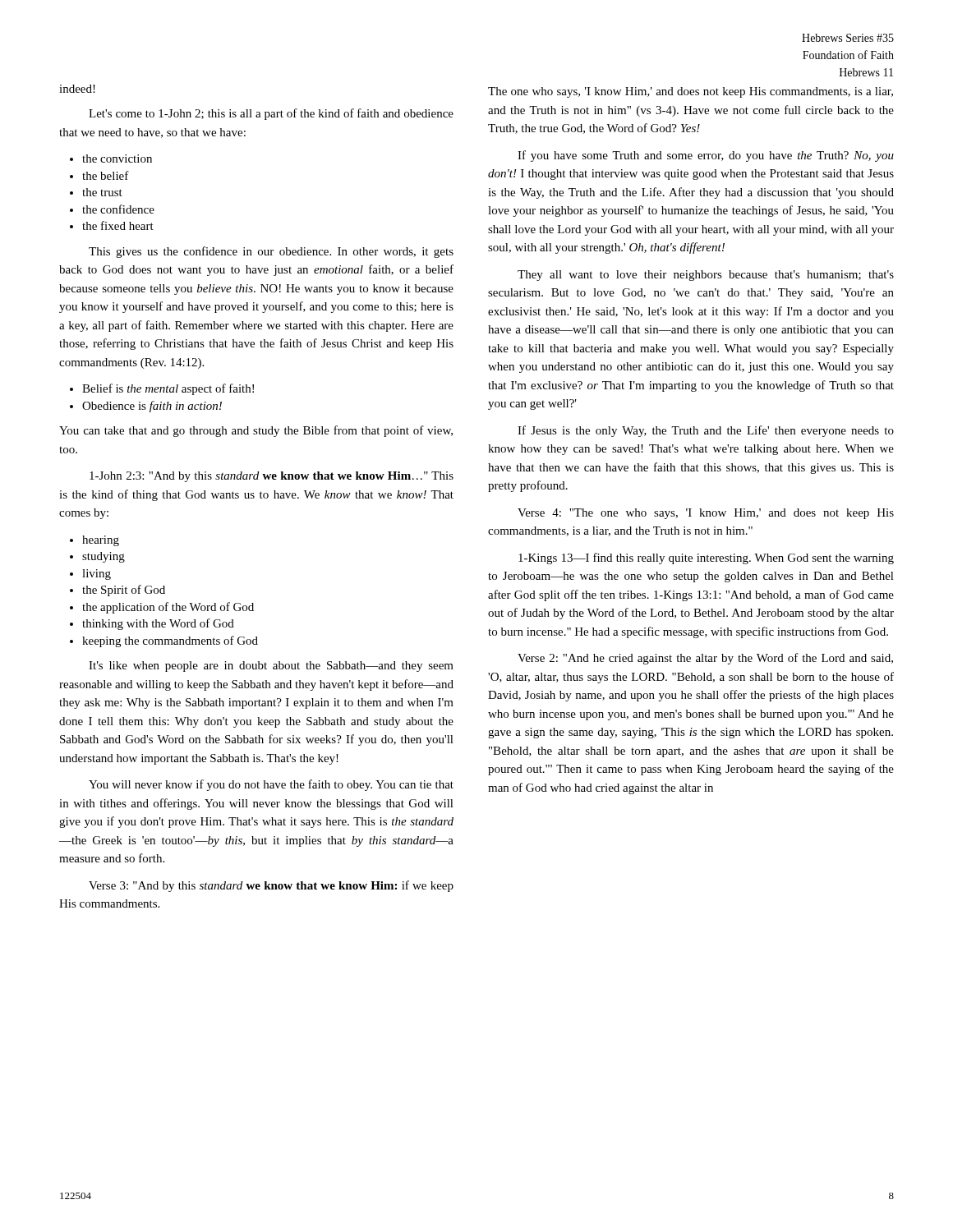This screenshot has height=1232, width=953.
Task: Locate the block of text that opens with "They all want"
Action: (691, 339)
